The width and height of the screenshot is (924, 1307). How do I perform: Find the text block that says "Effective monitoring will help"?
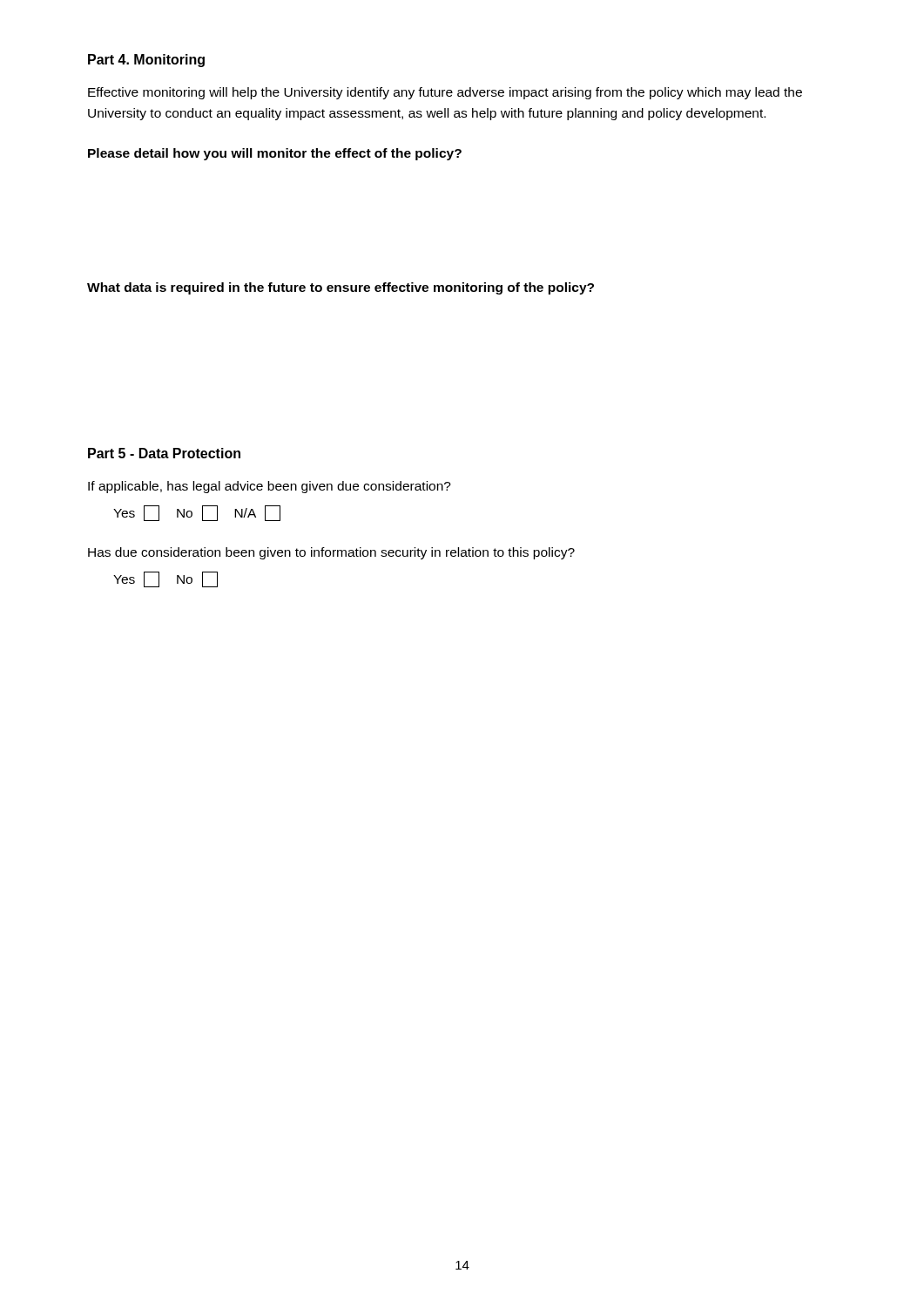tap(445, 102)
